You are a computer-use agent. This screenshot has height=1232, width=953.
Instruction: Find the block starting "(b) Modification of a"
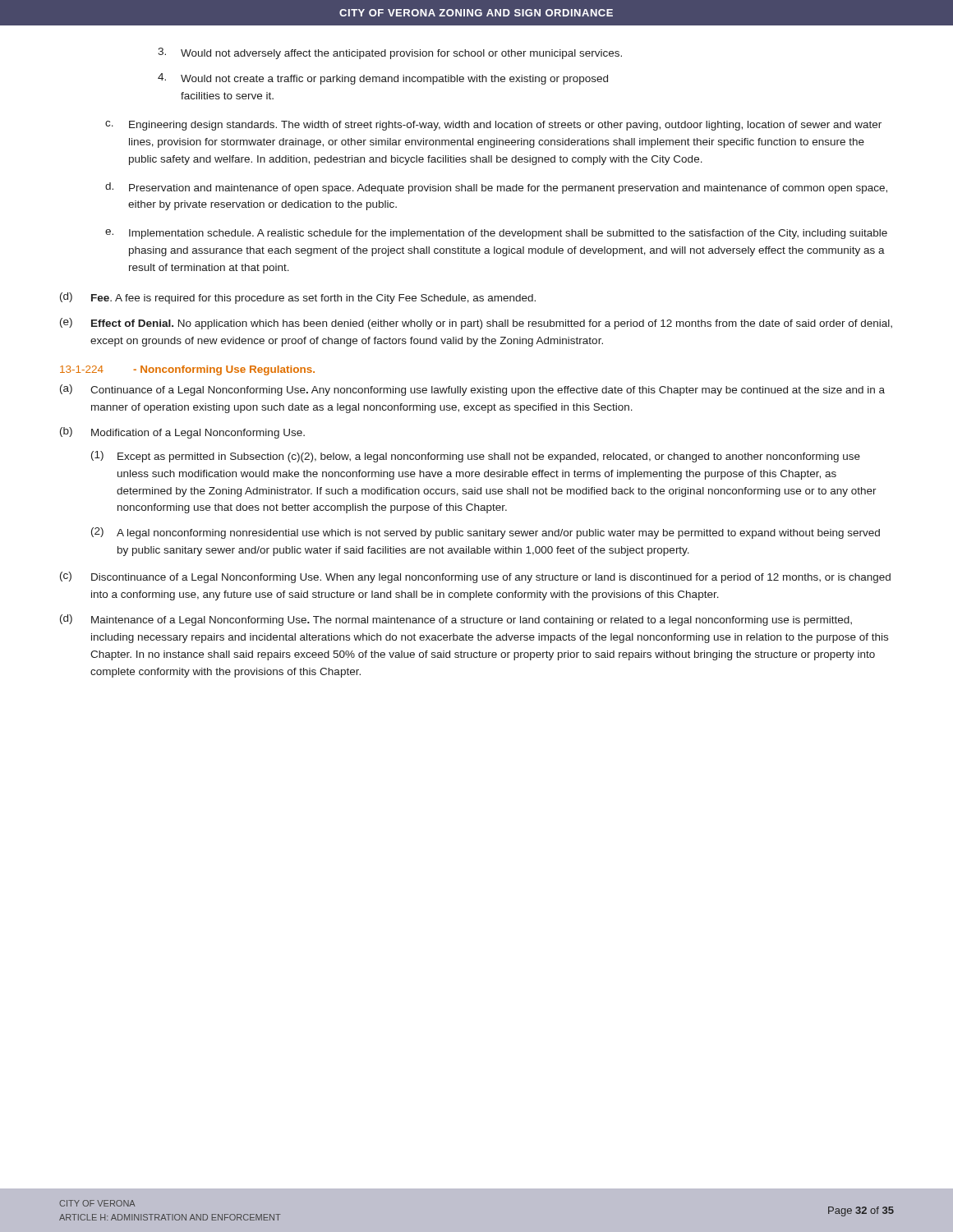pyautogui.click(x=182, y=433)
